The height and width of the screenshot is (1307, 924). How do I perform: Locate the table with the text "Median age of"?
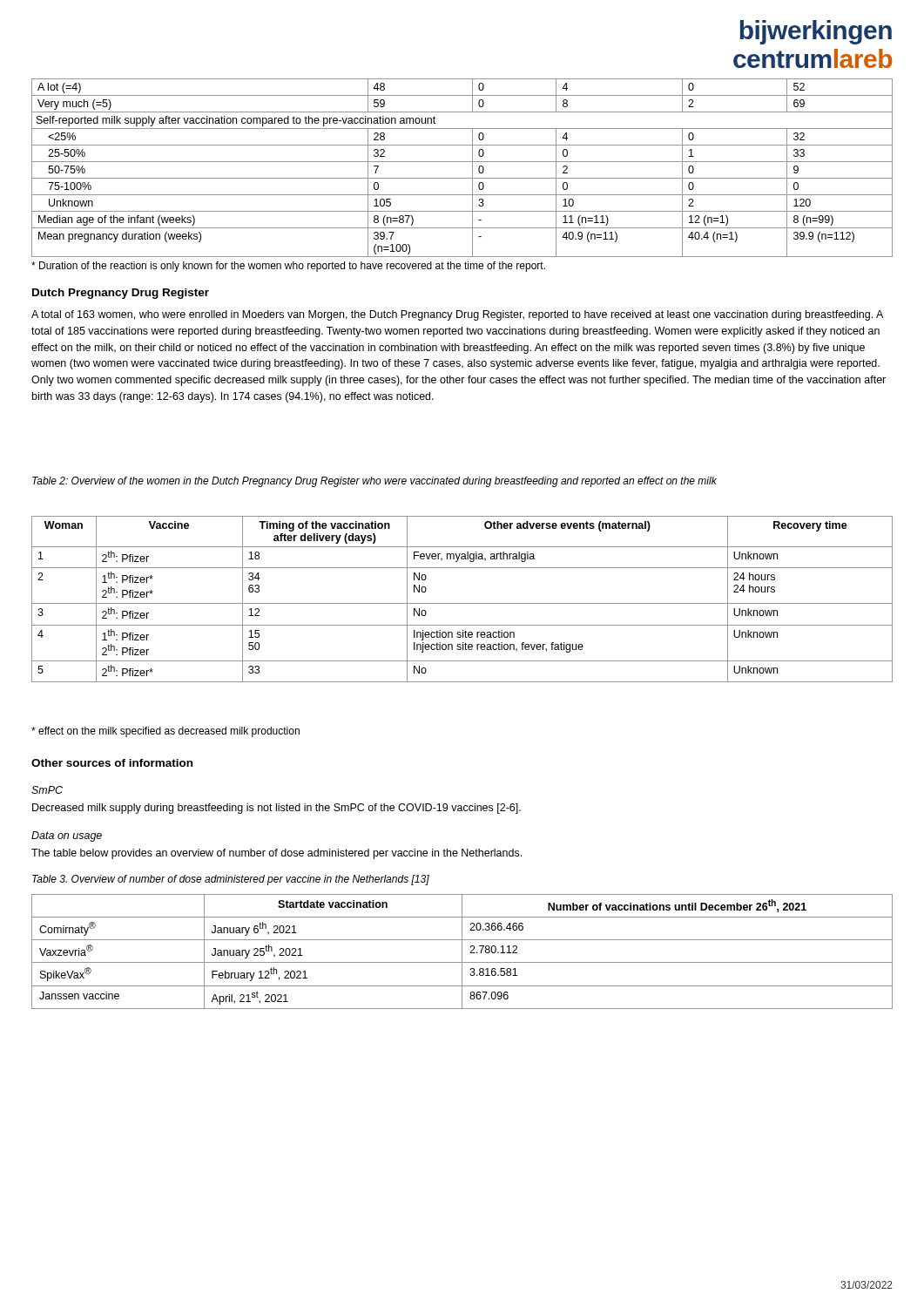point(462,168)
